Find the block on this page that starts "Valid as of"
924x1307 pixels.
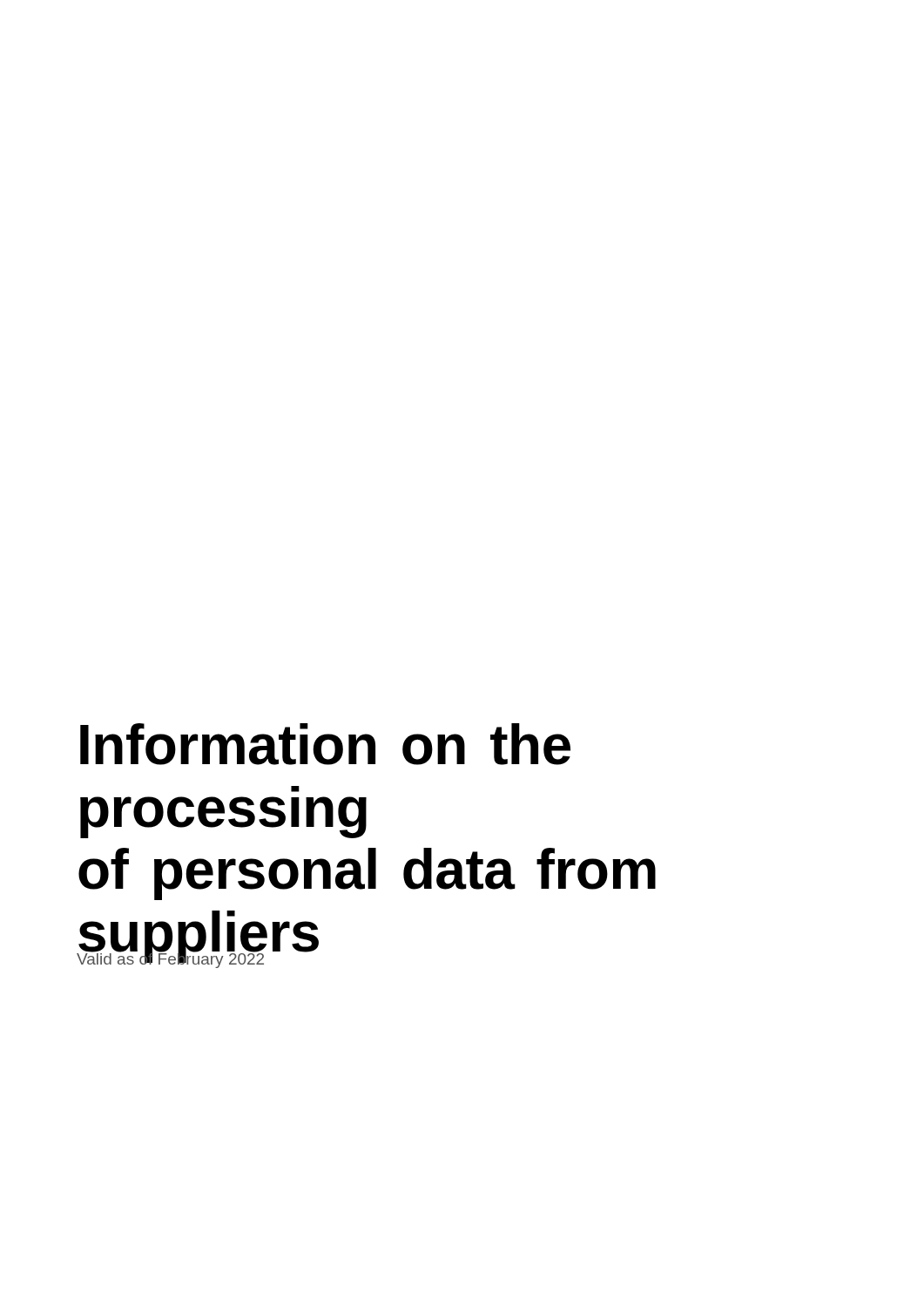tap(251, 959)
